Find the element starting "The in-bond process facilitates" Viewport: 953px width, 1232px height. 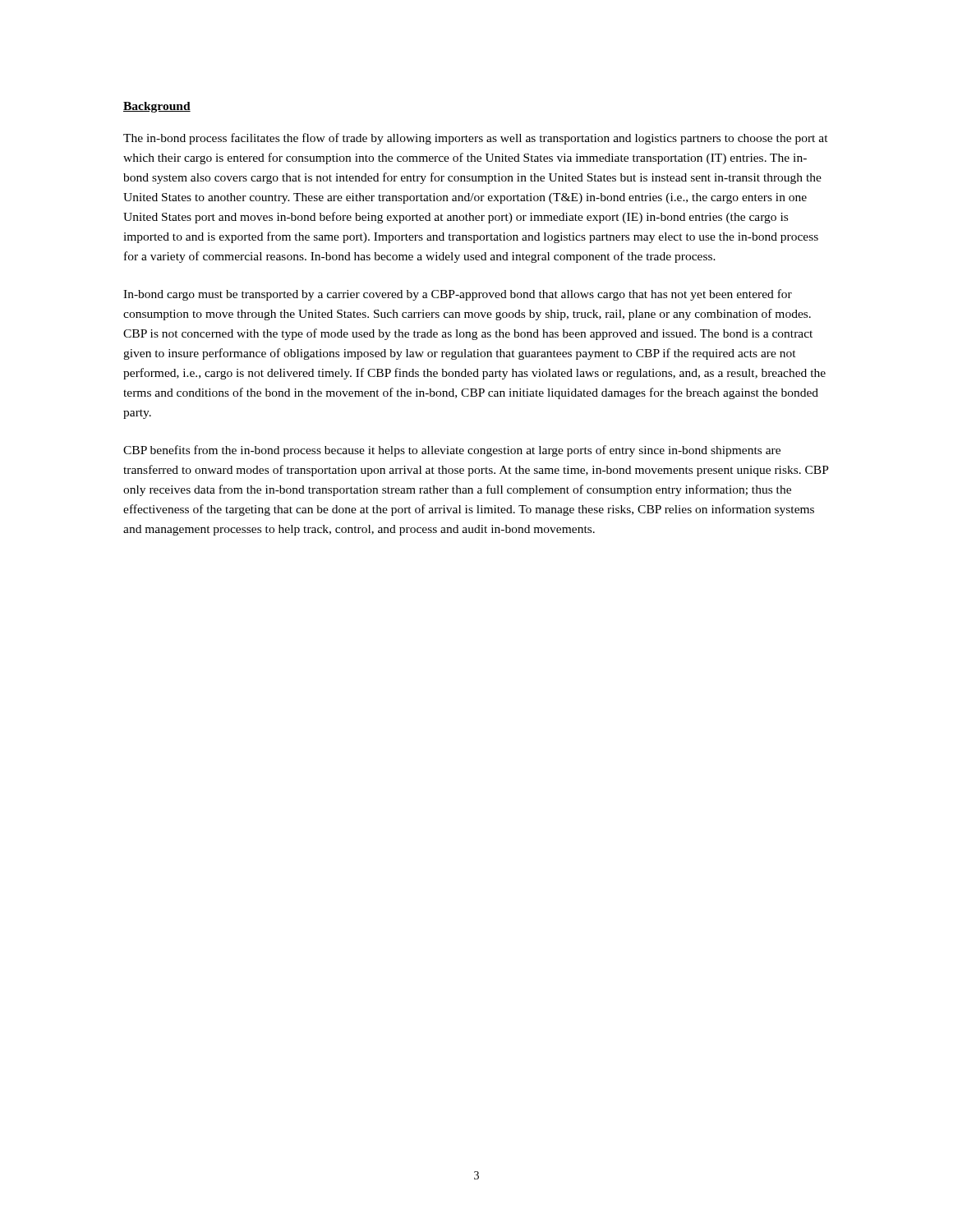(x=475, y=197)
